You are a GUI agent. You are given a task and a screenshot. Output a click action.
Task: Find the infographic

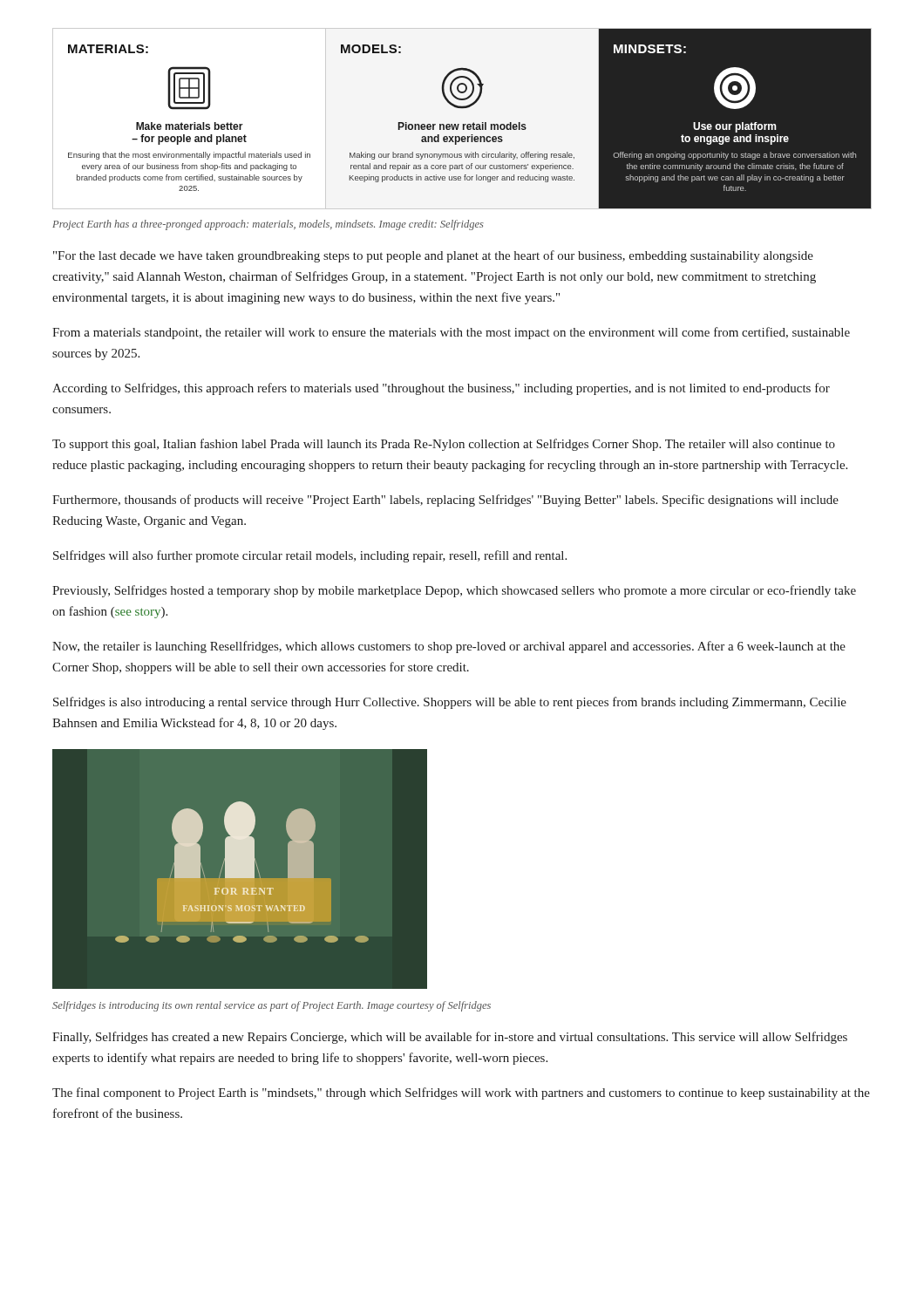[x=462, y=119]
